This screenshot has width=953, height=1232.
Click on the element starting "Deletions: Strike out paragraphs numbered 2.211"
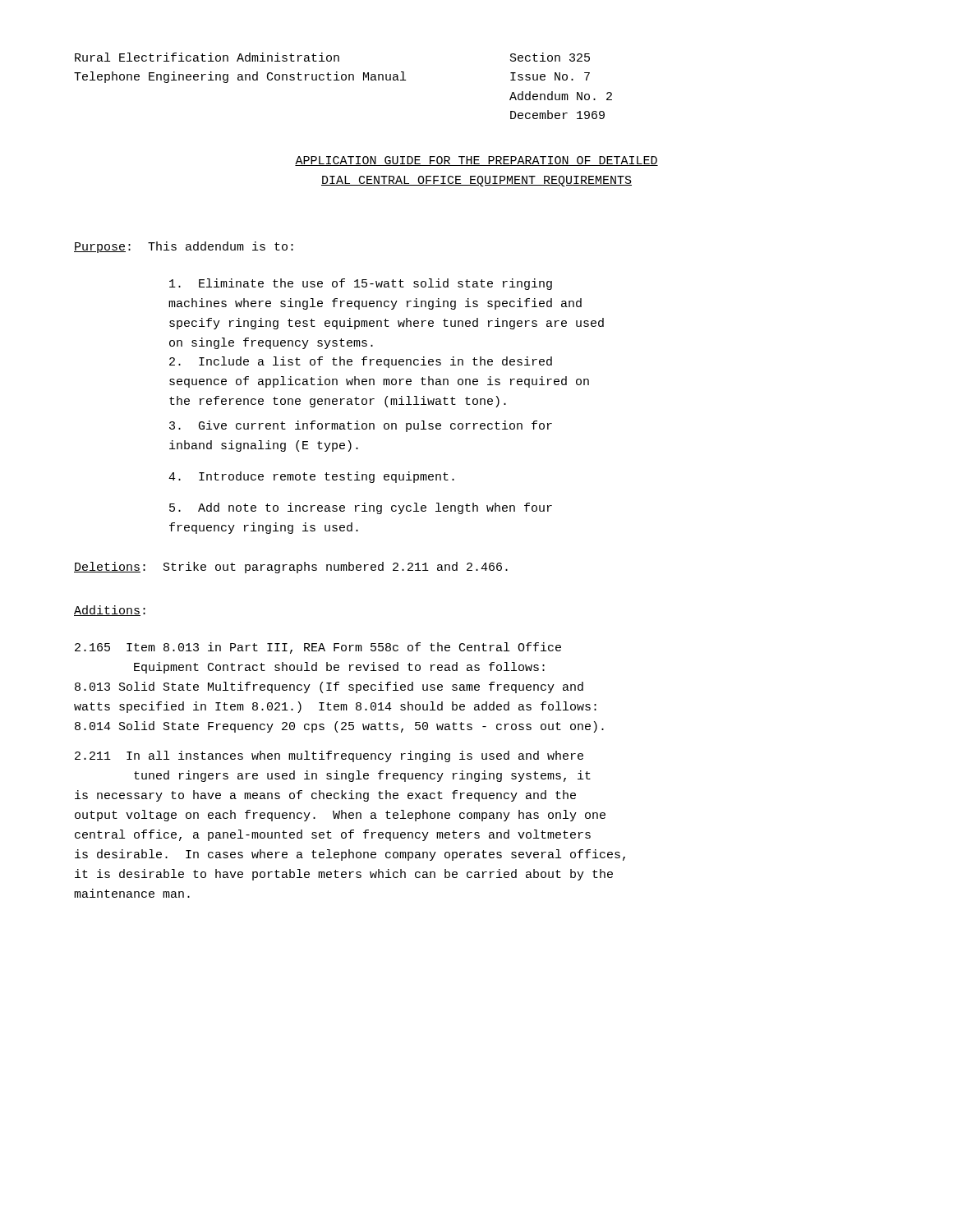point(292,568)
